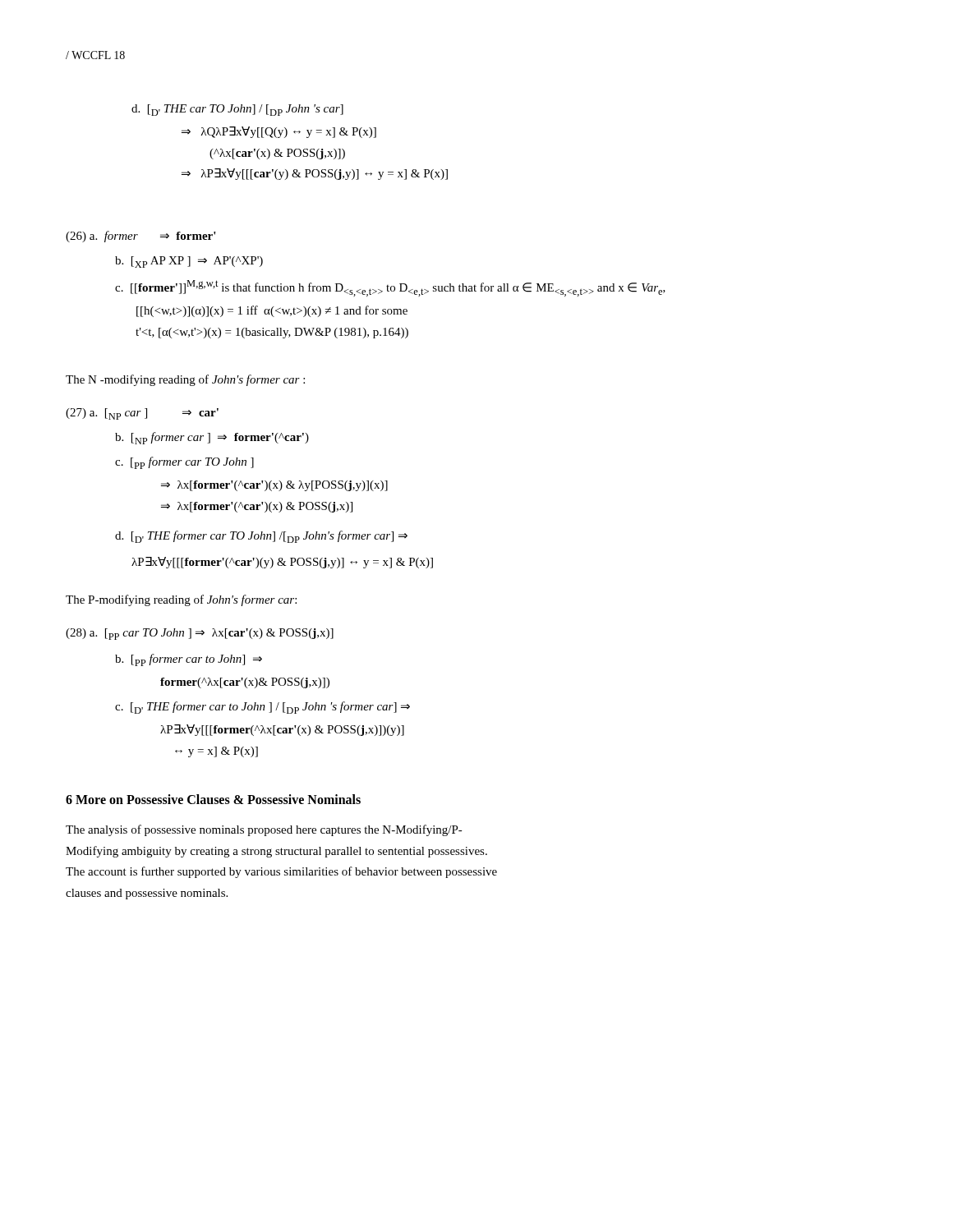Viewport: 953px width, 1232px height.
Task: Navigate to the block starting "b. [XP AP"
Action: tap(189, 262)
